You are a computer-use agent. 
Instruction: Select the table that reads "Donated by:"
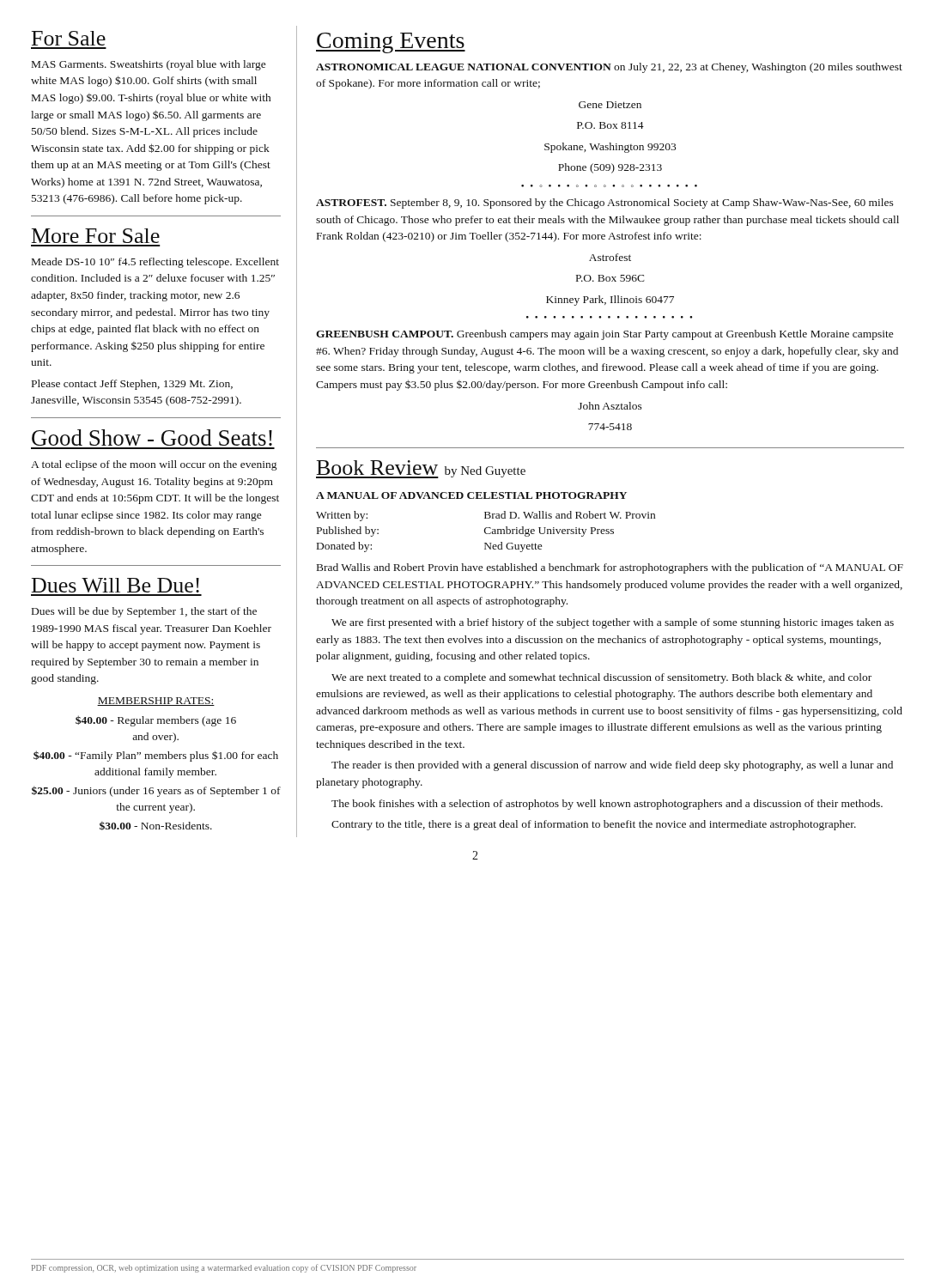coord(610,531)
